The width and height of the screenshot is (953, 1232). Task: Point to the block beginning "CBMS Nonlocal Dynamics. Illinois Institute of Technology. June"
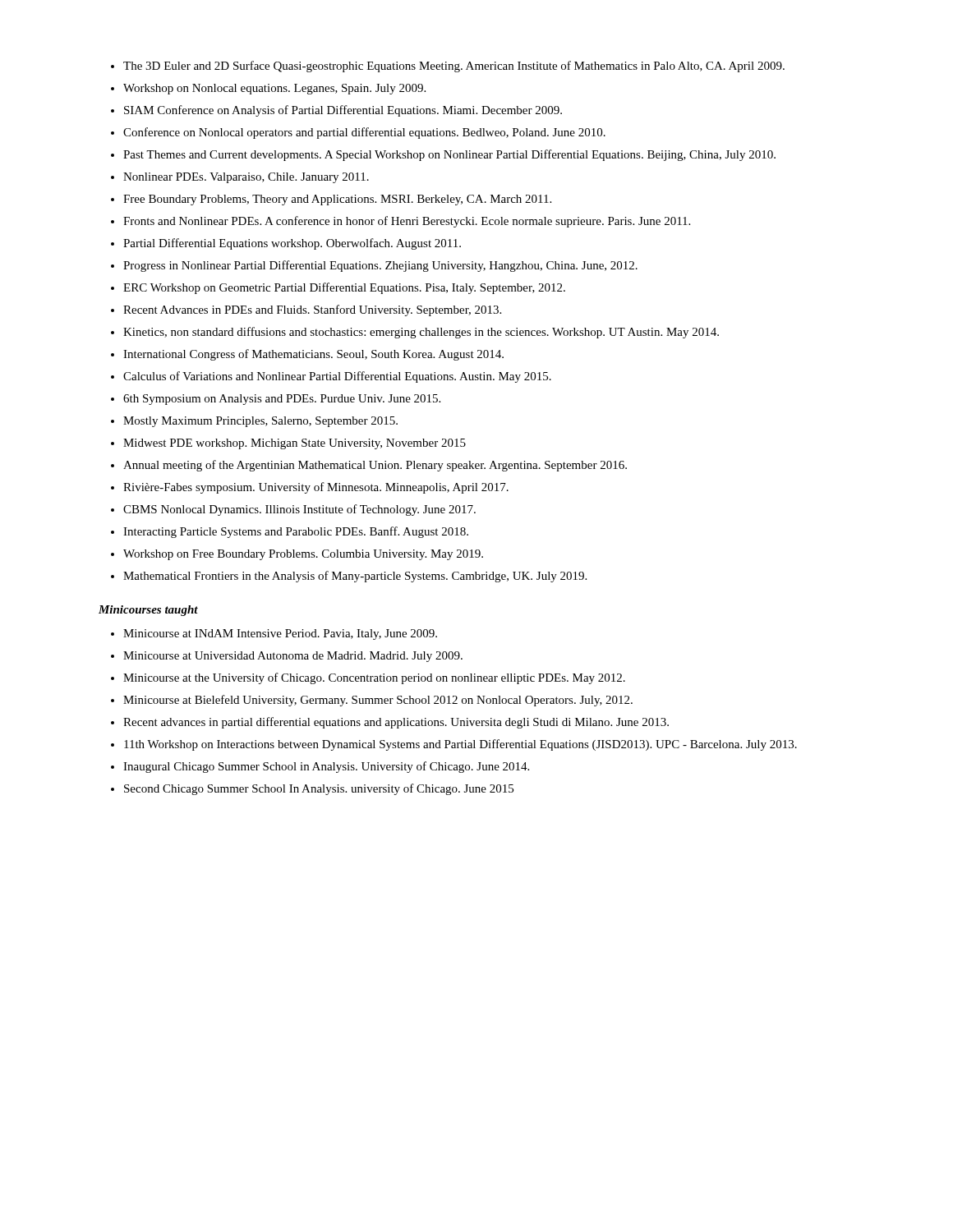click(299, 510)
